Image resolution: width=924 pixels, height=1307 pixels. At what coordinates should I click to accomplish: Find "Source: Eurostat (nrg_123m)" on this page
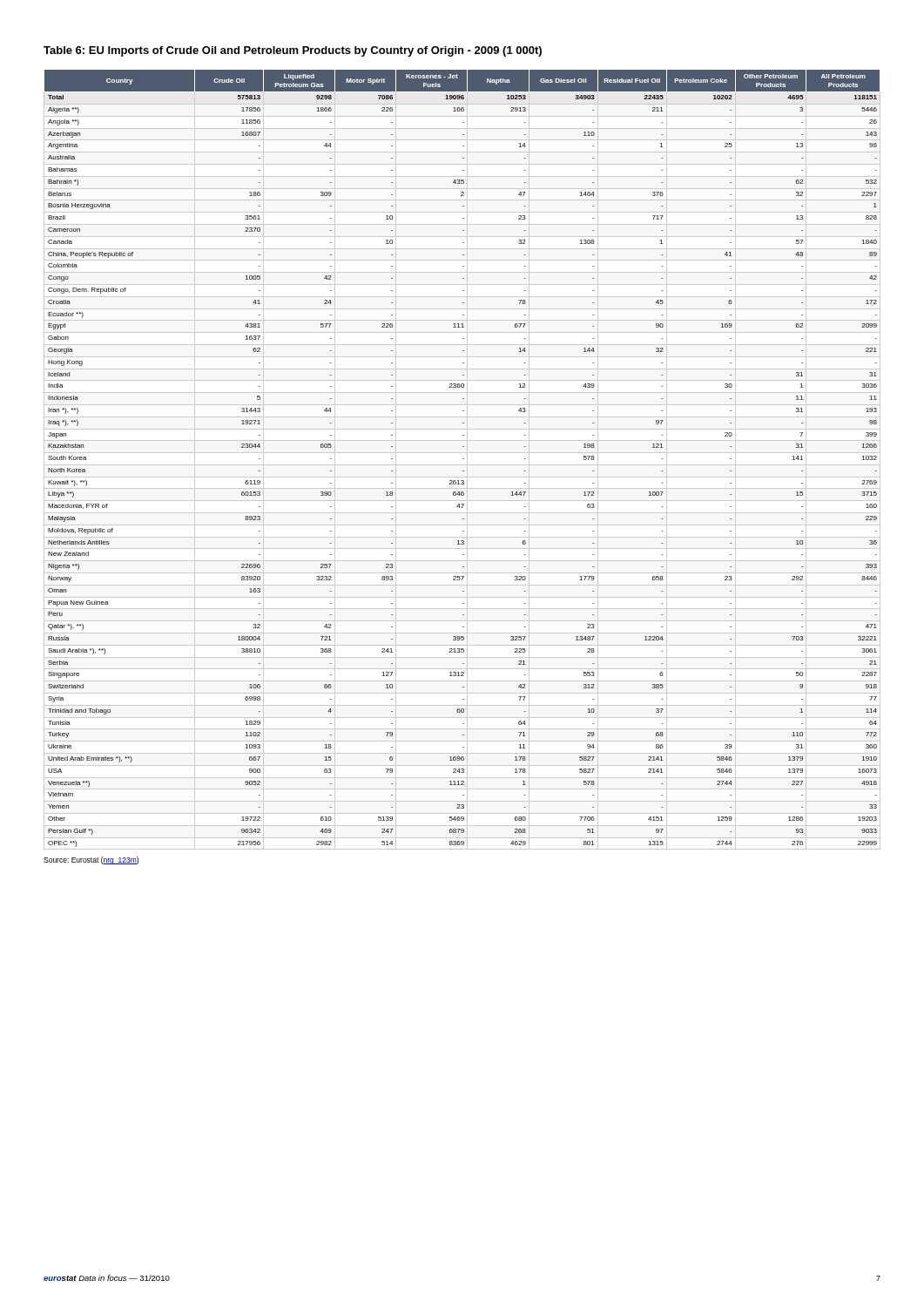pyautogui.click(x=91, y=860)
